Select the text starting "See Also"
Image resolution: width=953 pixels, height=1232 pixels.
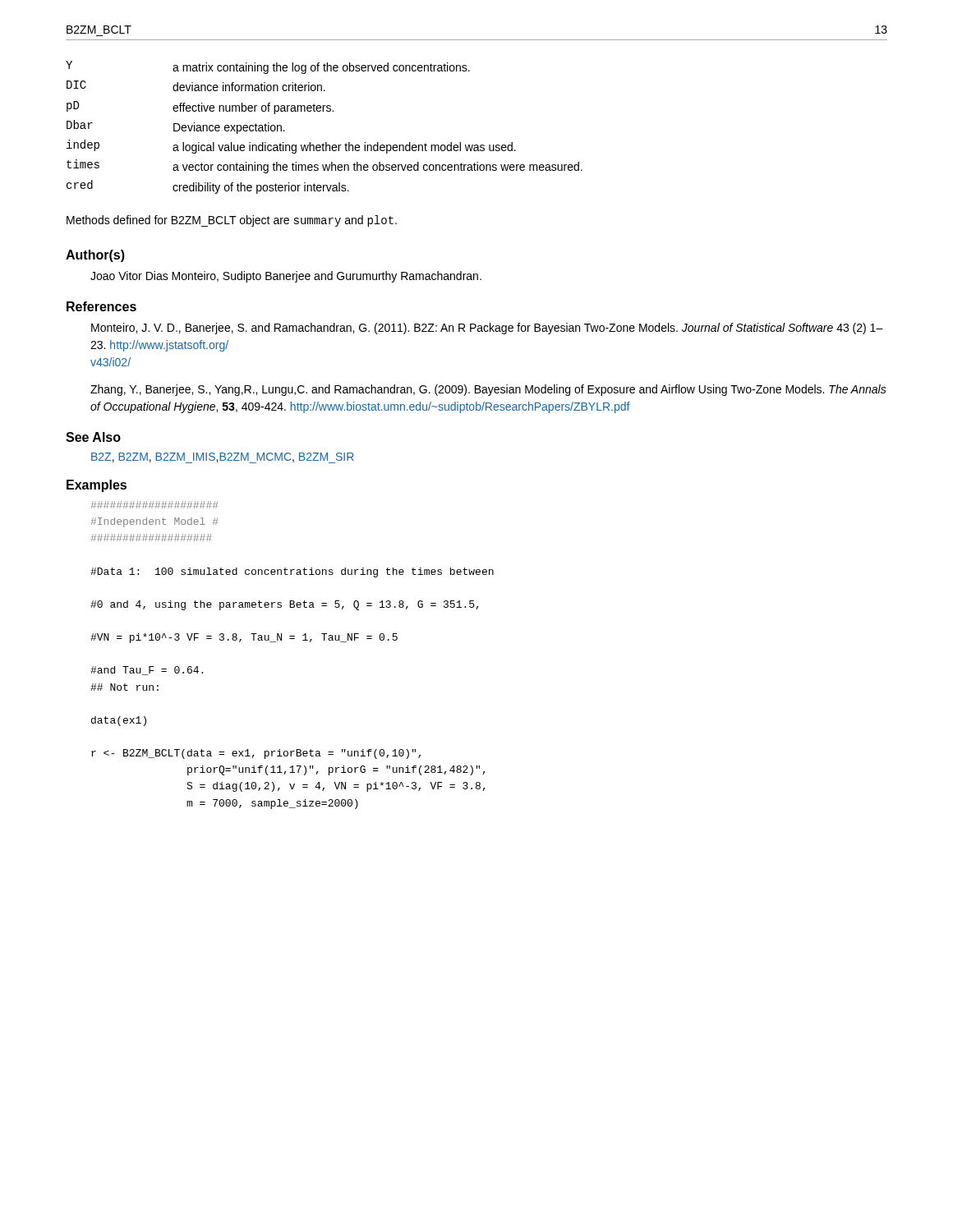[93, 437]
